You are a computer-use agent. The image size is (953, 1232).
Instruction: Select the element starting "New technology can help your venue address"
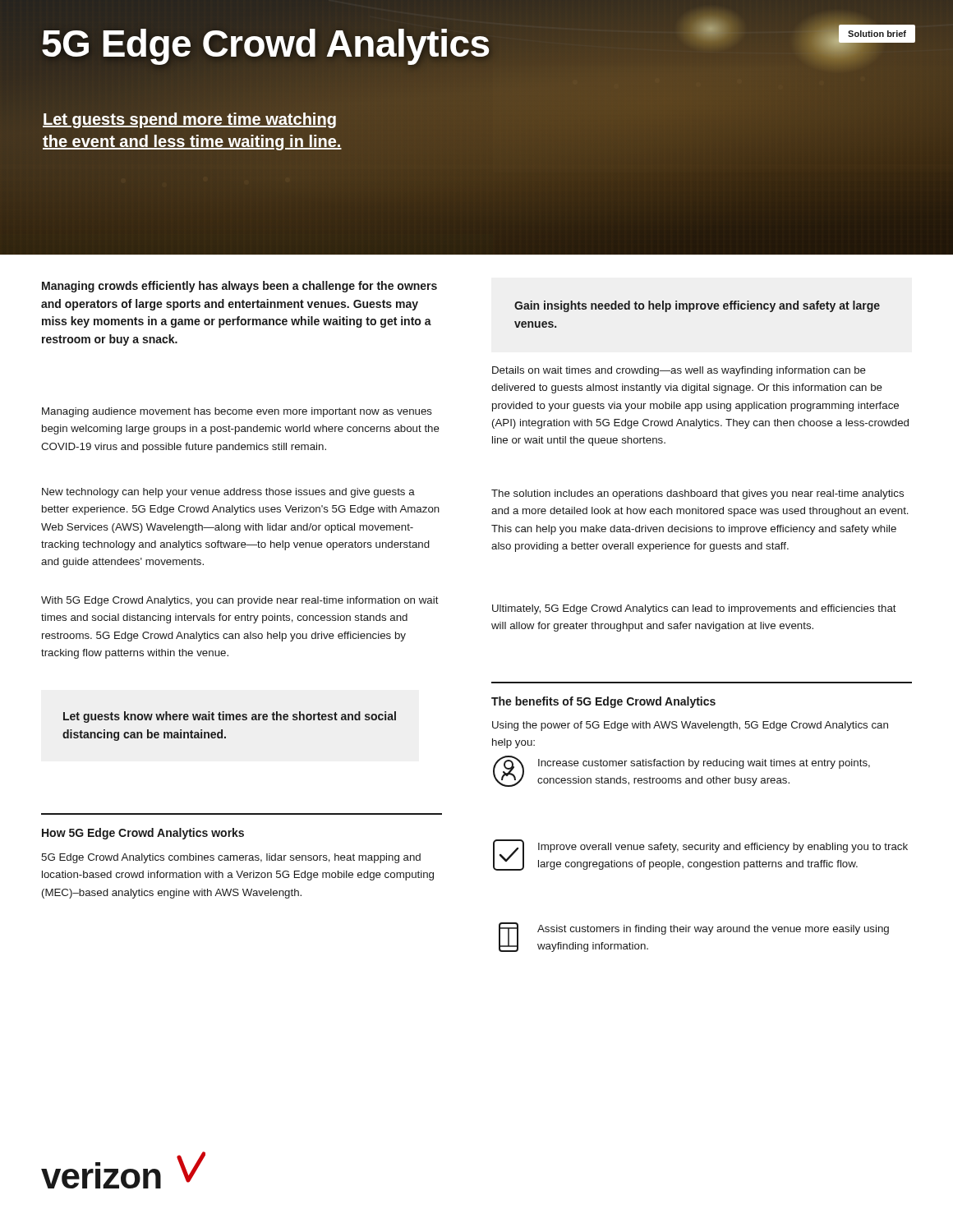pos(240,526)
